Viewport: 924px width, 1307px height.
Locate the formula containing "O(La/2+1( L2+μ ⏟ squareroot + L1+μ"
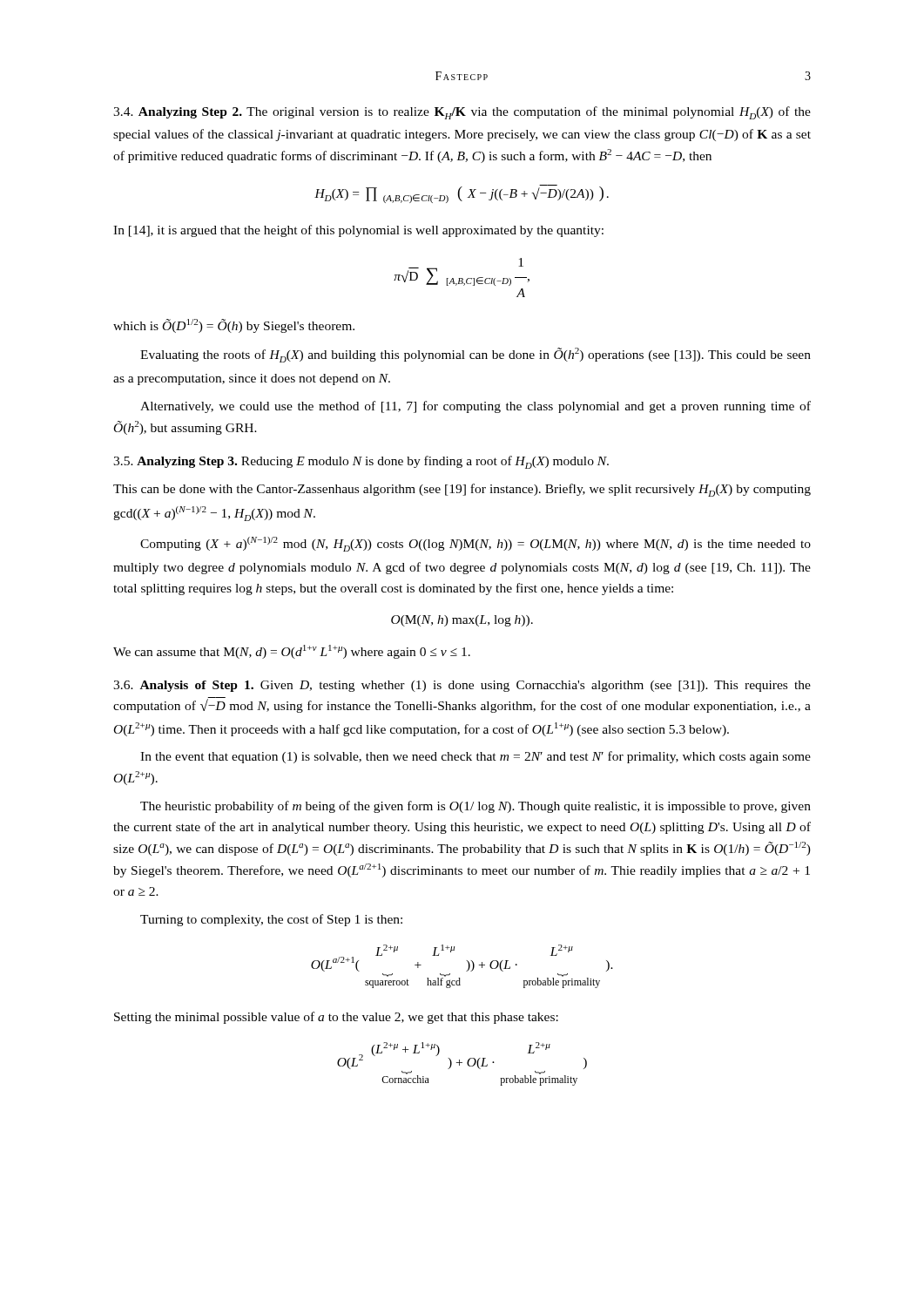pyautogui.click(x=462, y=966)
